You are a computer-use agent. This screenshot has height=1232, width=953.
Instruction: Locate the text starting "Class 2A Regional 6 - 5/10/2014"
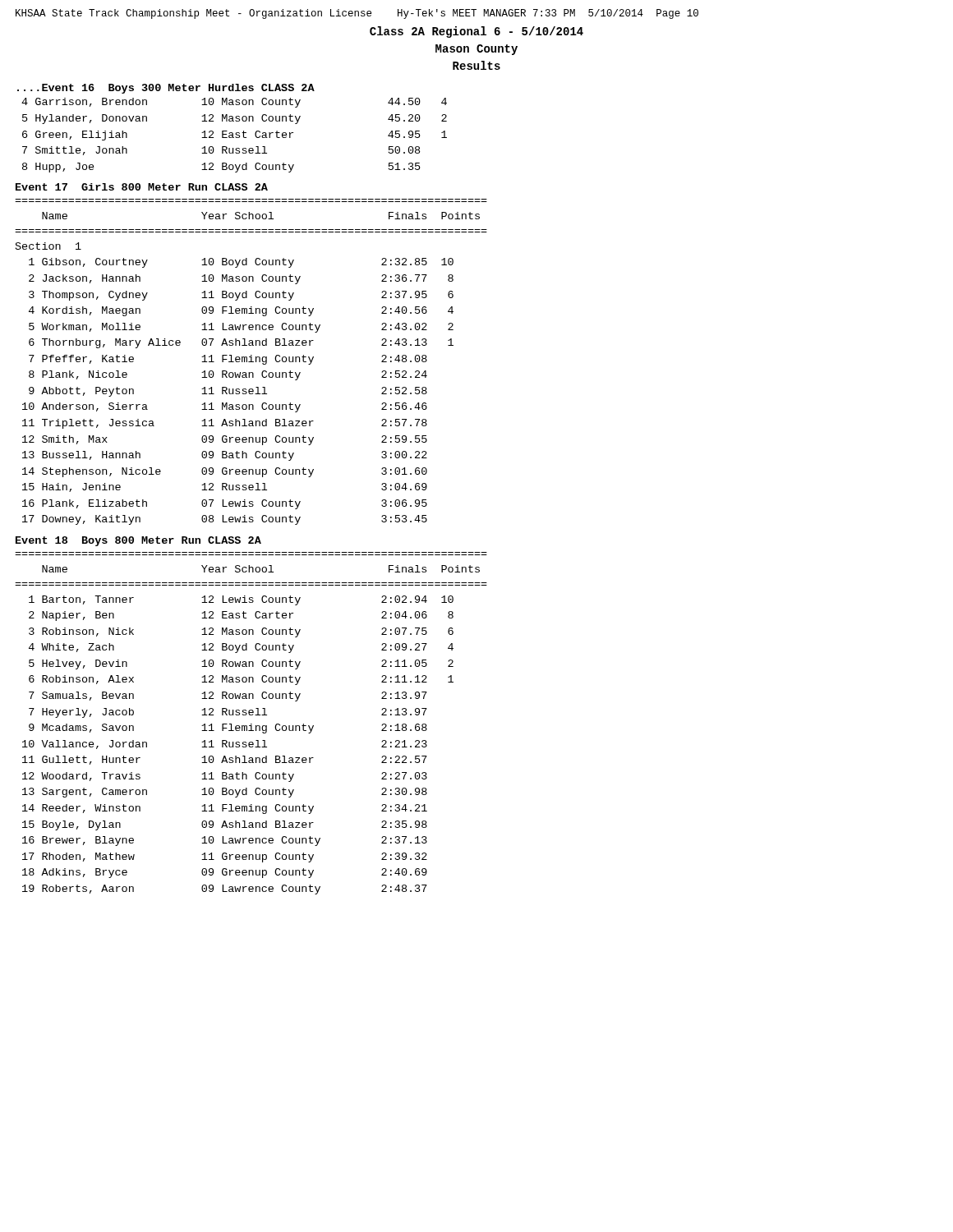[476, 32]
